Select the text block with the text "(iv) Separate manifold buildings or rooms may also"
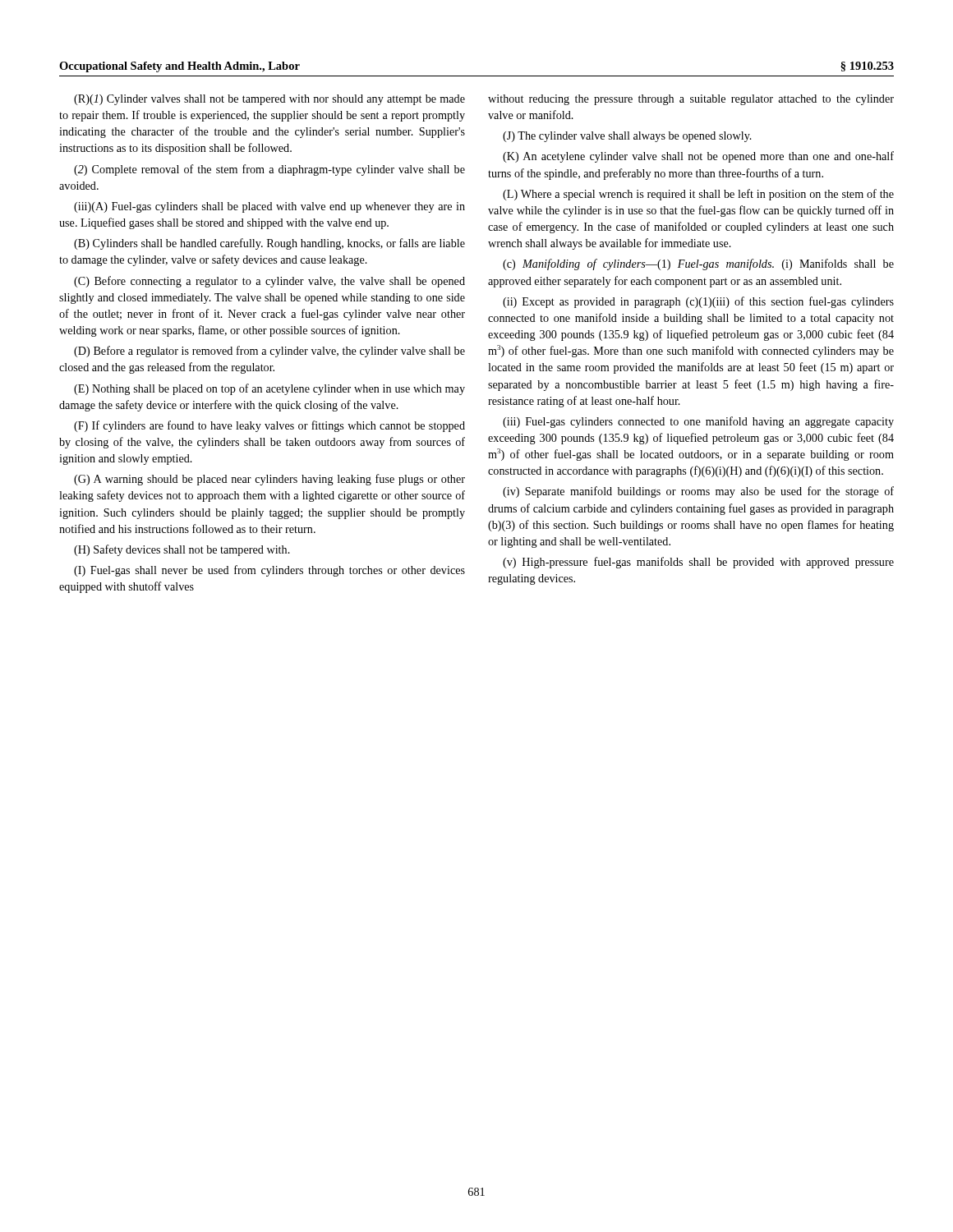The height and width of the screenshot is (1232, 953). 691,516
